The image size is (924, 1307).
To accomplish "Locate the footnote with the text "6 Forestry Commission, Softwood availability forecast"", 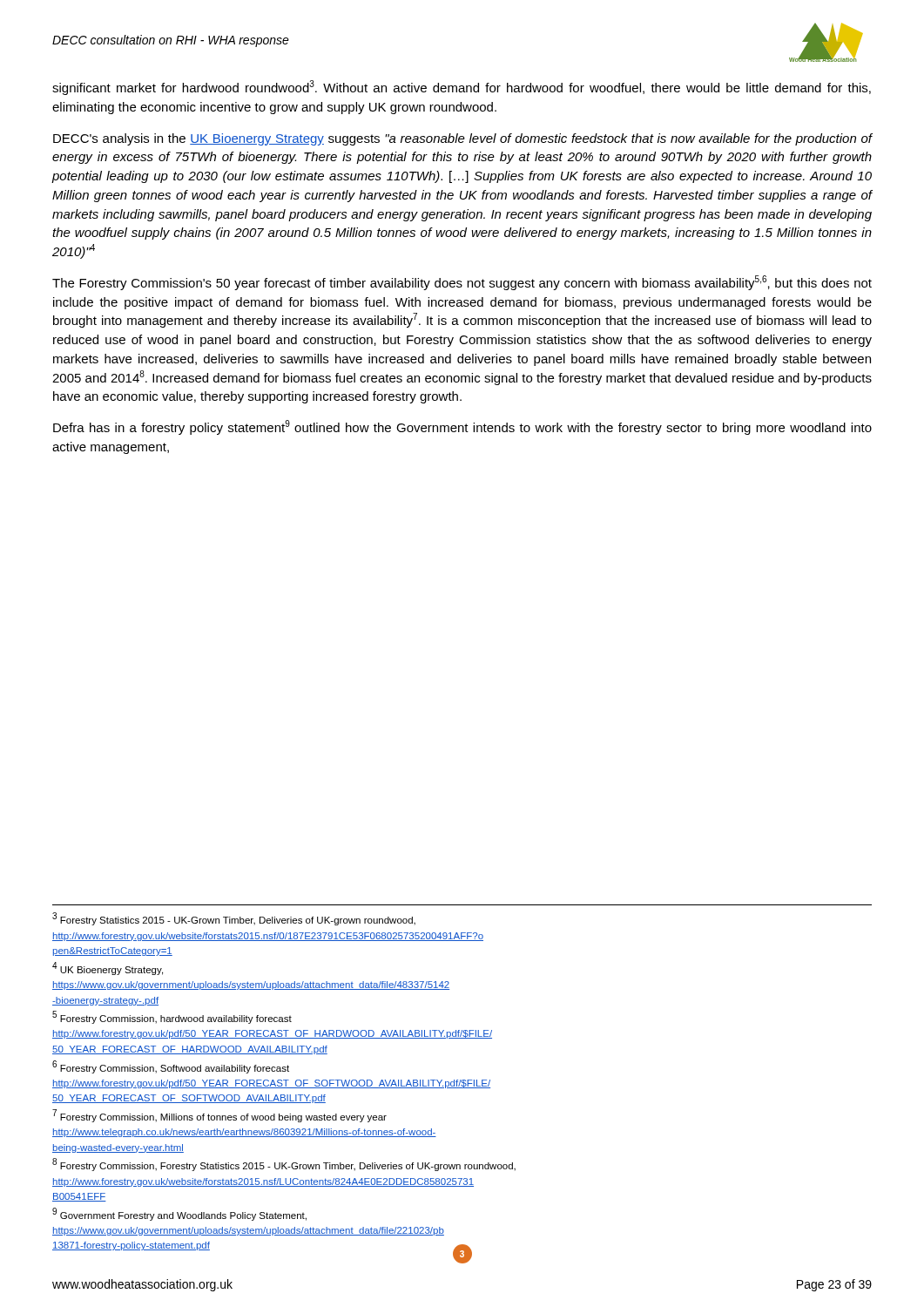I will [171, 1066].
